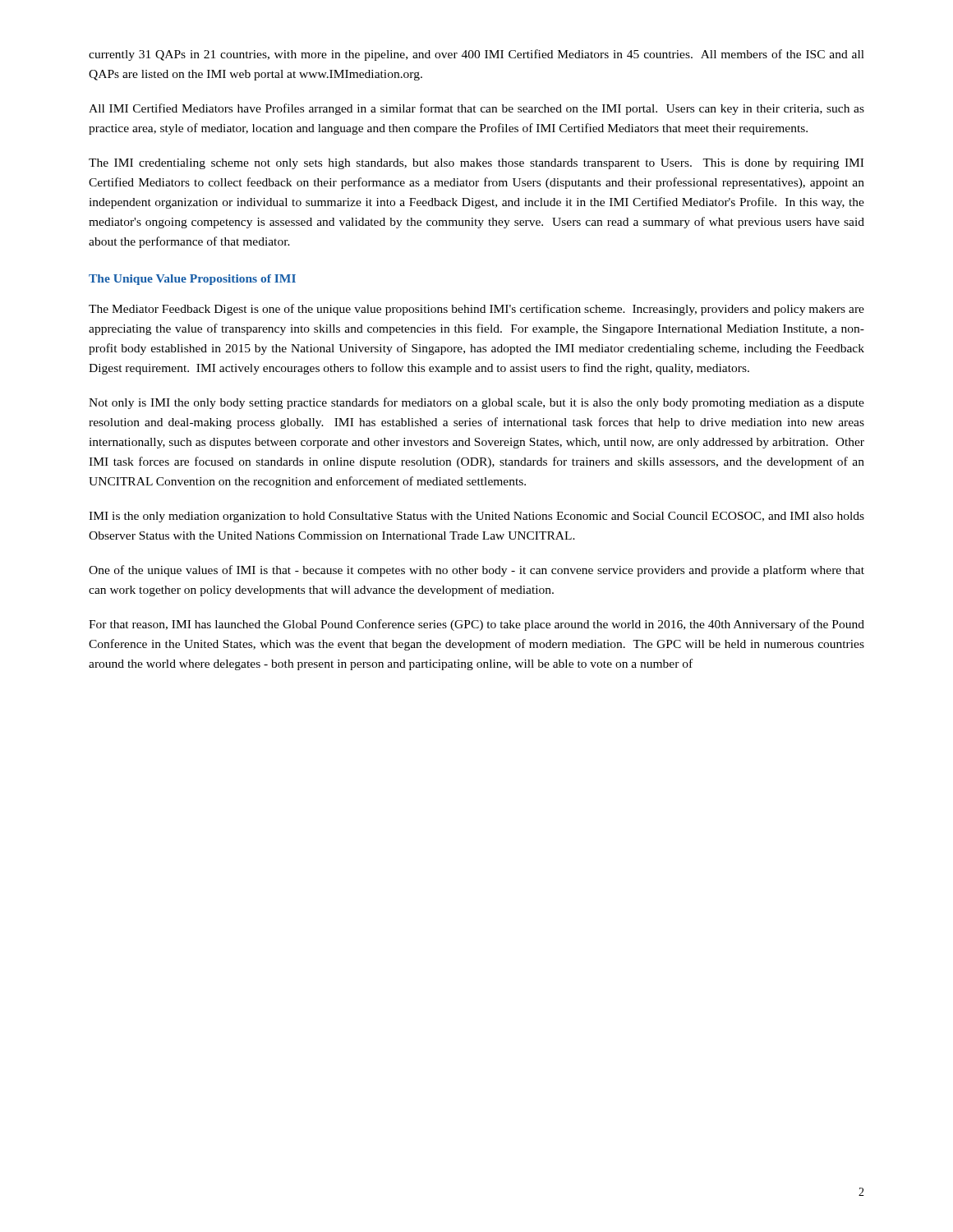Image resolution: width=953 pixels, height=1232 pixels.
Task: Locate the text block with the text "The IMI credentialing scheme not"
Action: tap(476, 202)
